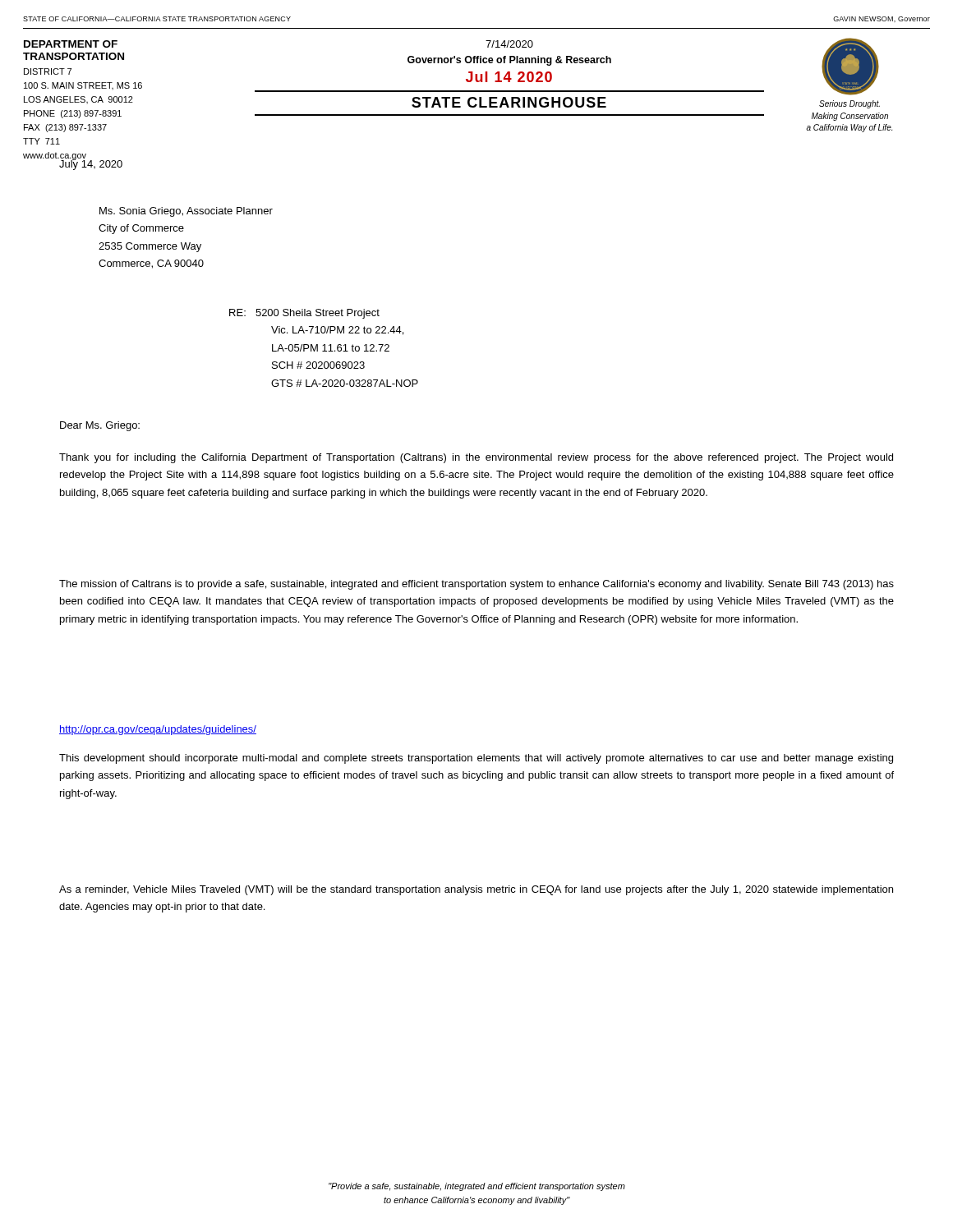
Task: Click where it says "Dear Ms. Griego:"
Action: [100, 425]
